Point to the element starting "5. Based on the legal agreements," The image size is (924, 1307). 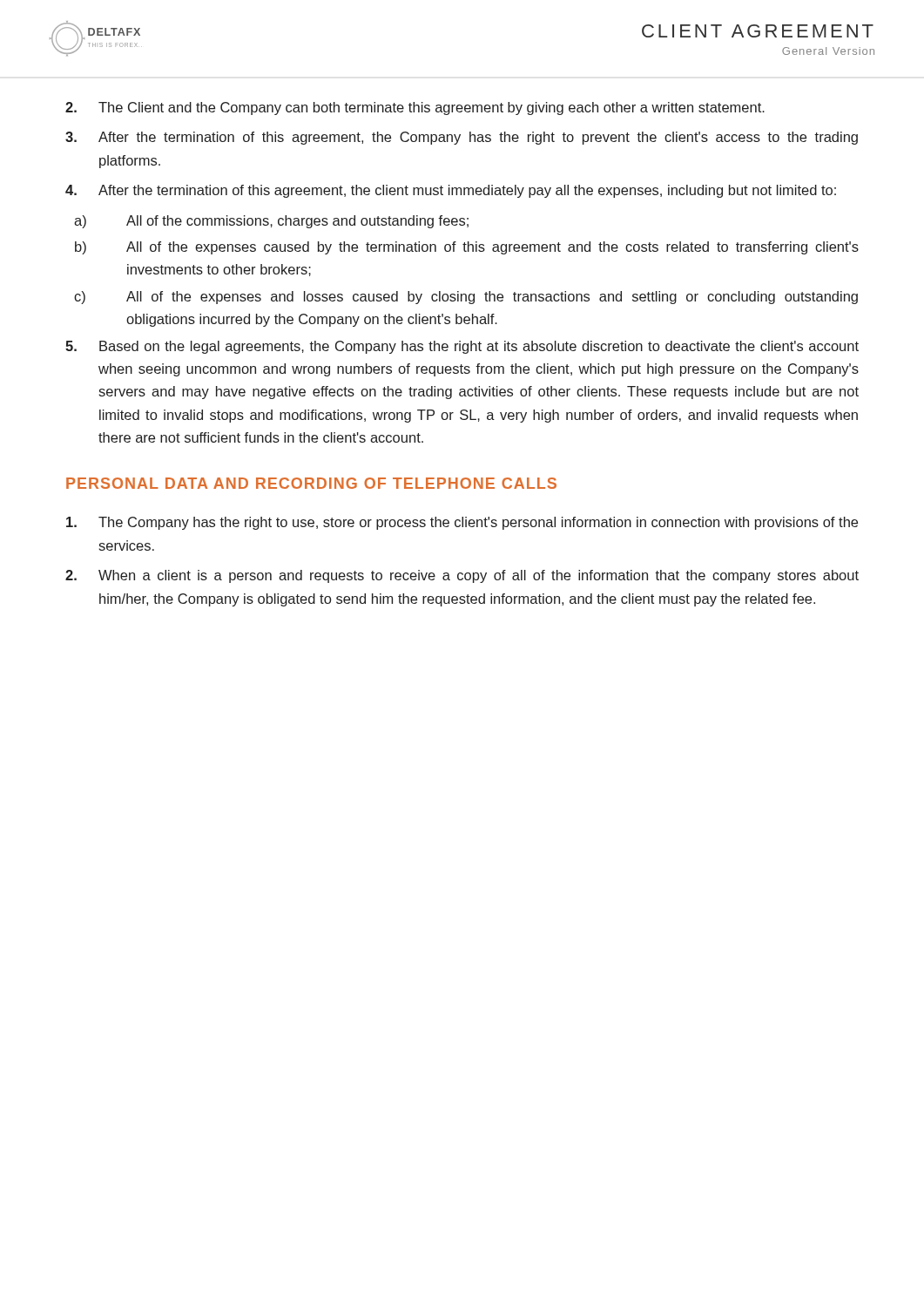point(462,392)
